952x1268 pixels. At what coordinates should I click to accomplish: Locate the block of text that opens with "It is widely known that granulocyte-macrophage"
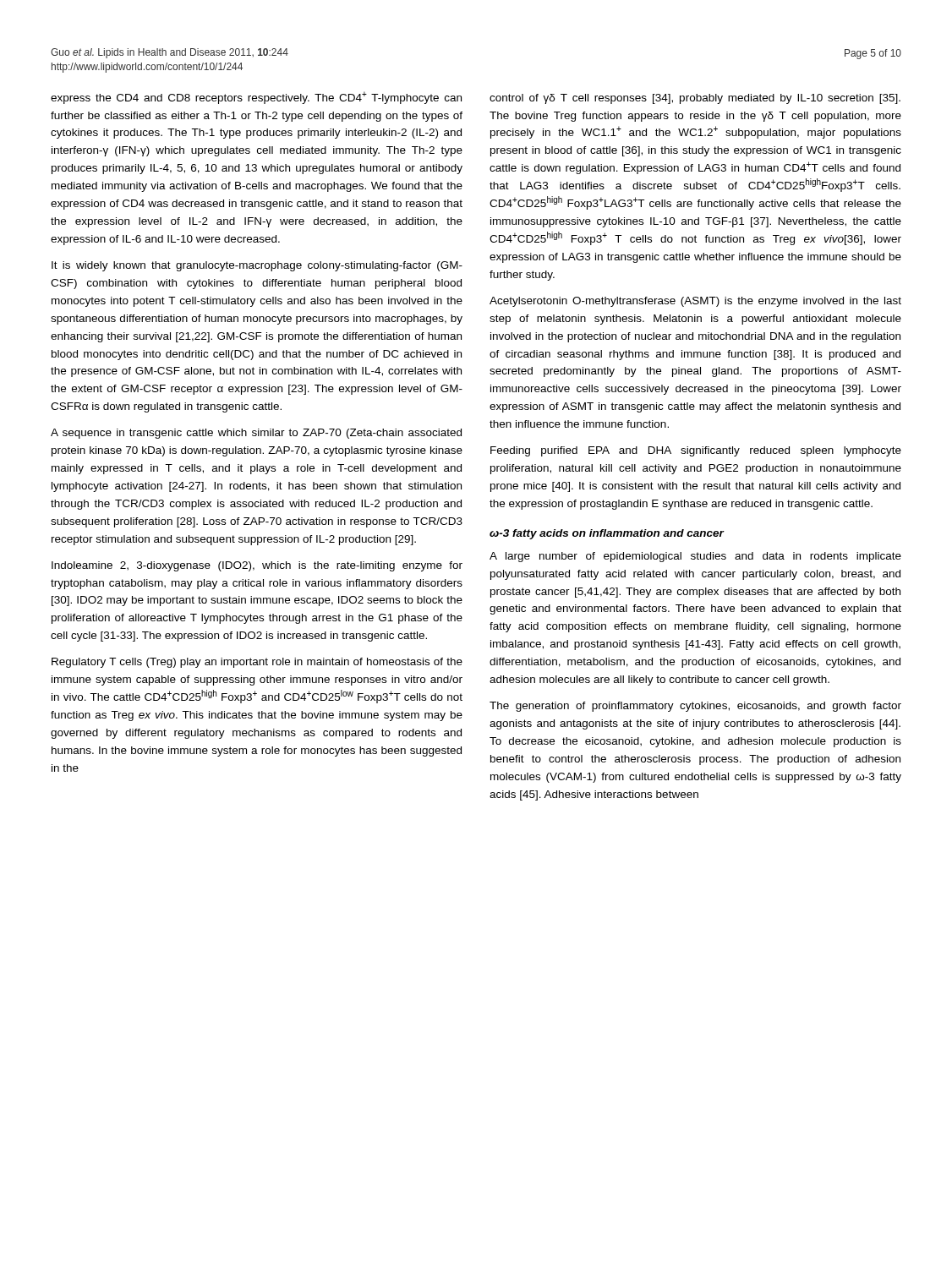pos(257,336)
